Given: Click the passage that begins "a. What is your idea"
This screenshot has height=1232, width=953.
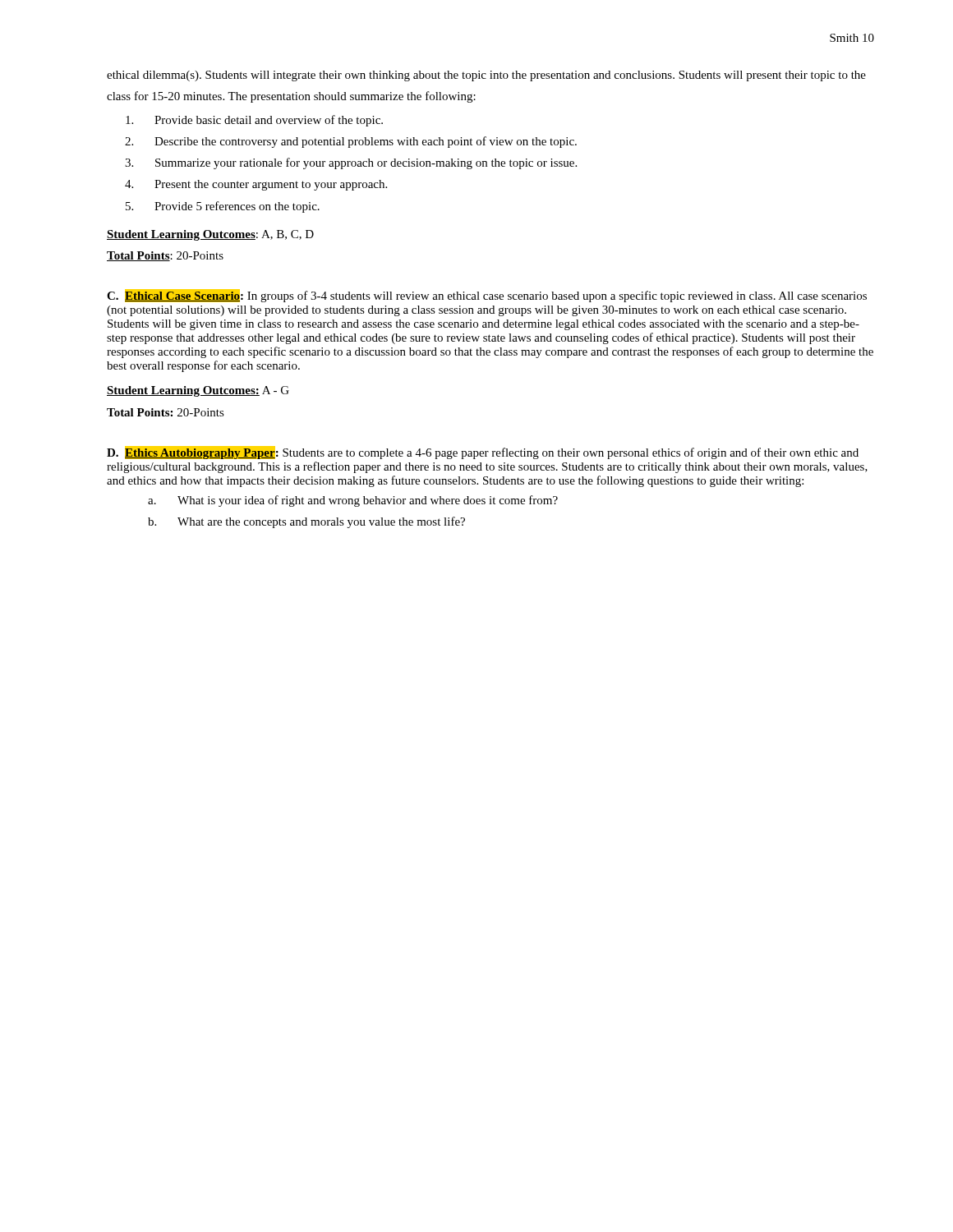Looking at the screenshot, I should (344, 500).
